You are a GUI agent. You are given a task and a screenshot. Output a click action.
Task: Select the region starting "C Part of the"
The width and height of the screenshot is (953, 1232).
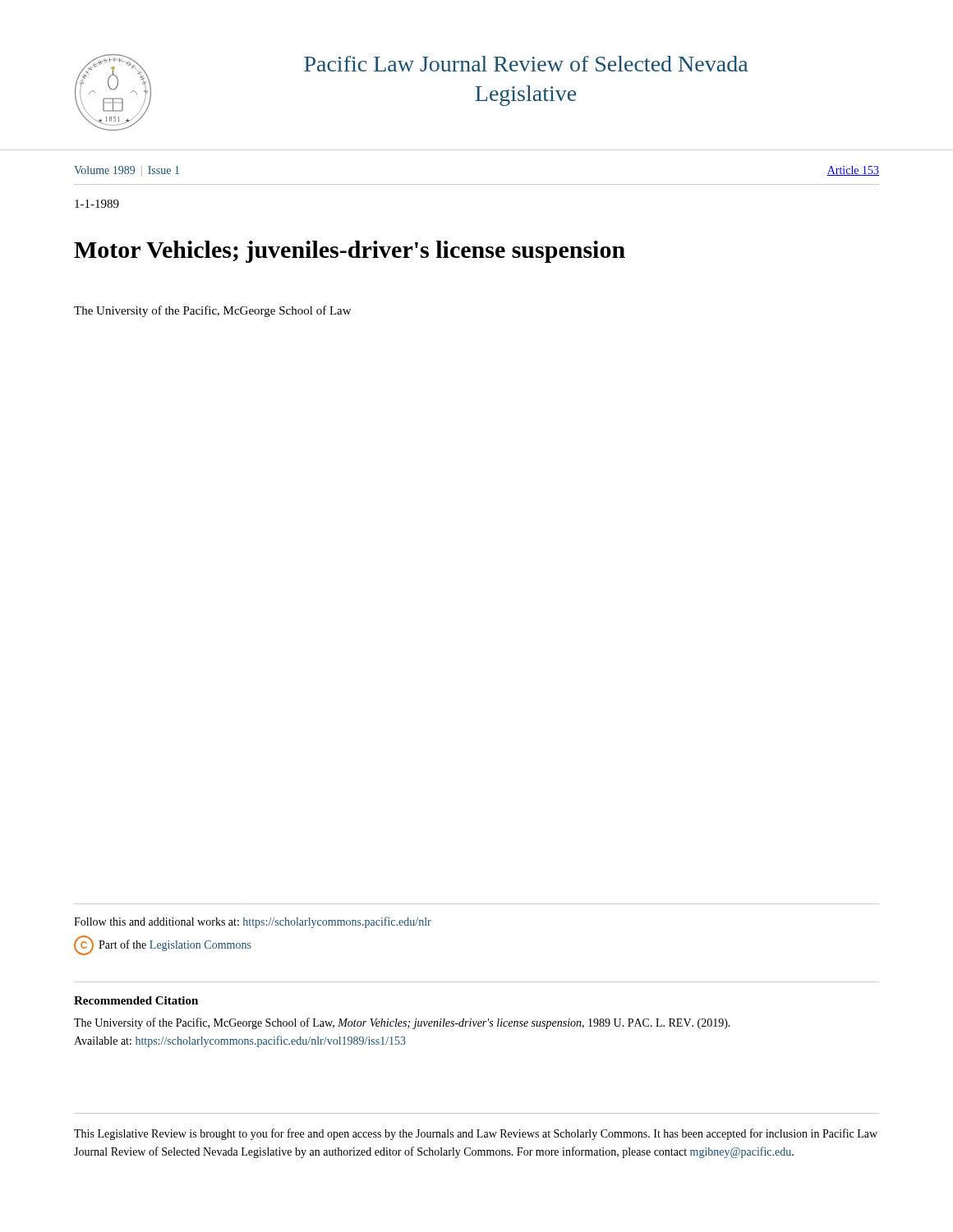pos(163,945)
